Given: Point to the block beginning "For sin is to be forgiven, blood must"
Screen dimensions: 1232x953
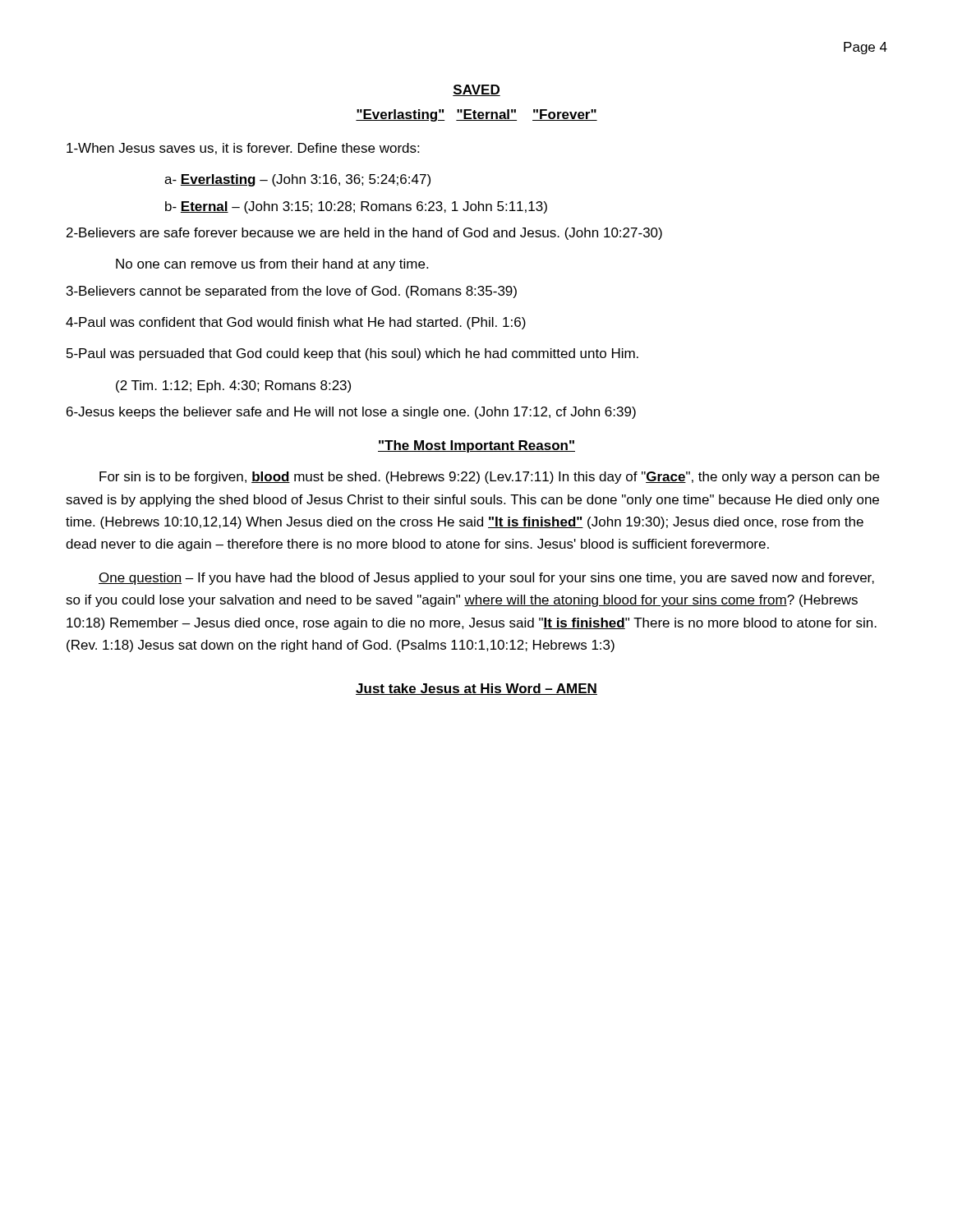Looking at the screenshot, I should pyautogui.click(x=473, y=511).
